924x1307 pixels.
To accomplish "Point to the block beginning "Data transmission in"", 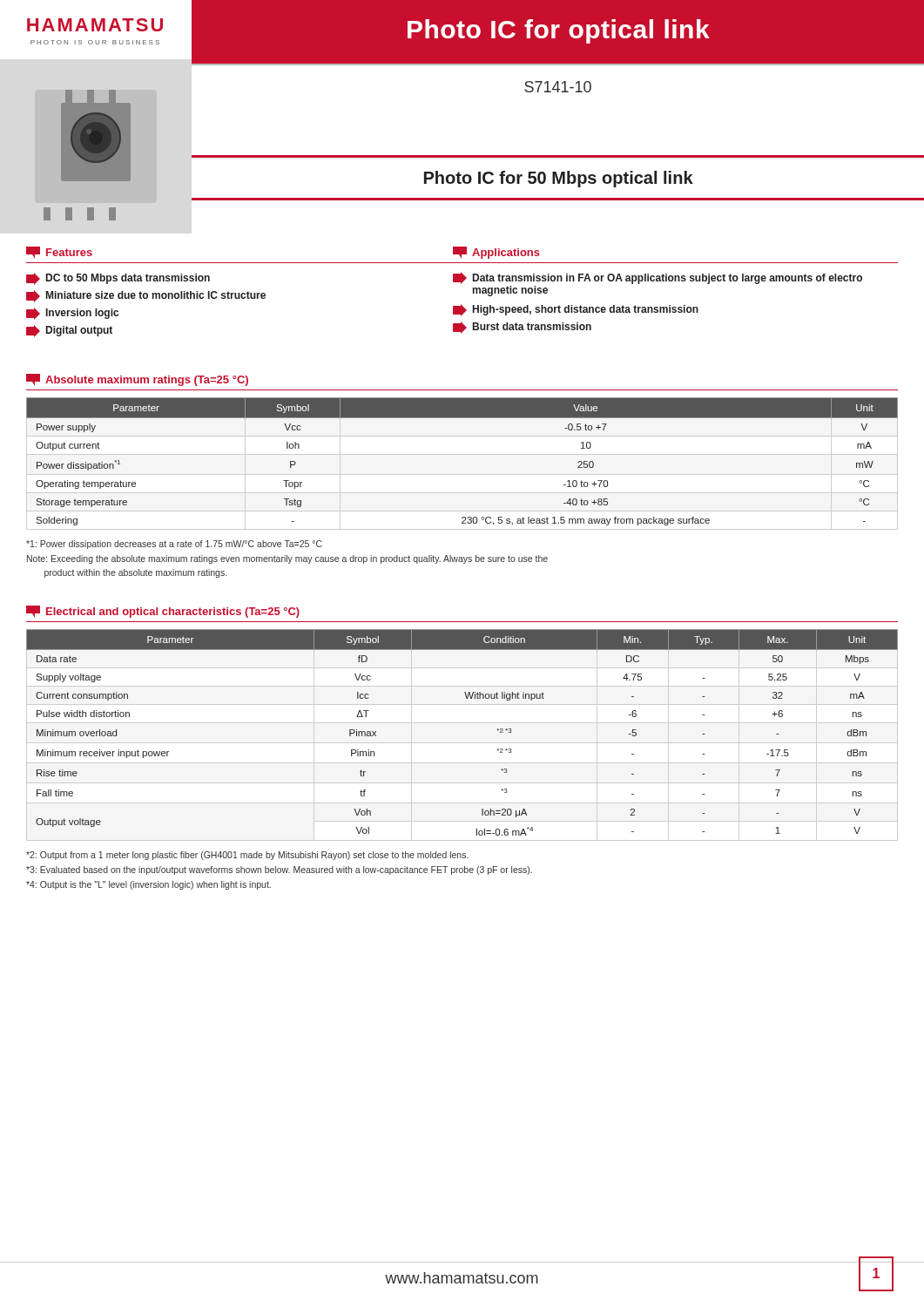I will coord(675,284).
